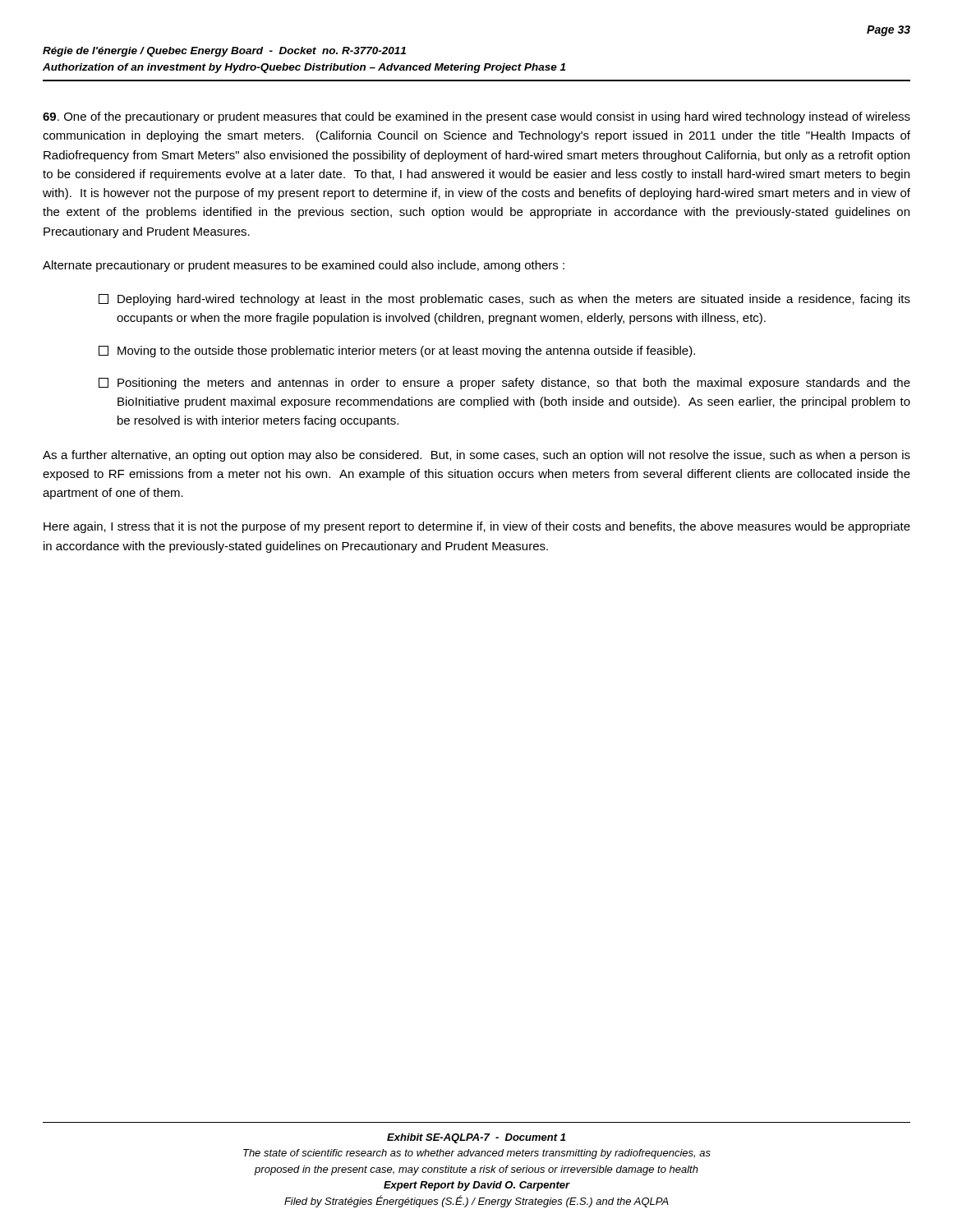This screenshot has height=1232, width=953.
Task: Locate the passage starting "As a further alternative, an opting out"
Action: point(476,473)
